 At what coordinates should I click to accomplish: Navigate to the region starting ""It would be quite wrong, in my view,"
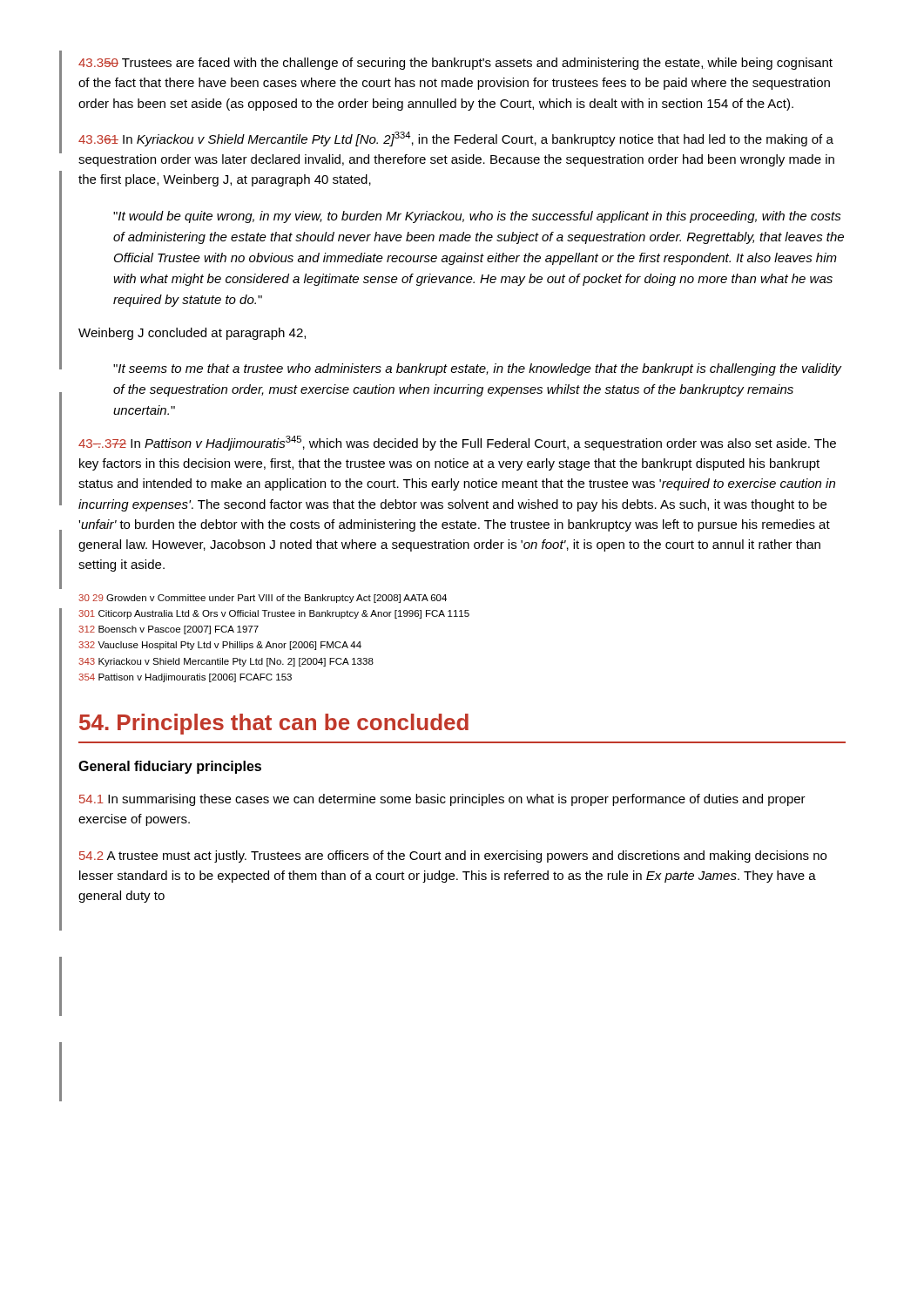pyautogui.click(x=479, y=257)
